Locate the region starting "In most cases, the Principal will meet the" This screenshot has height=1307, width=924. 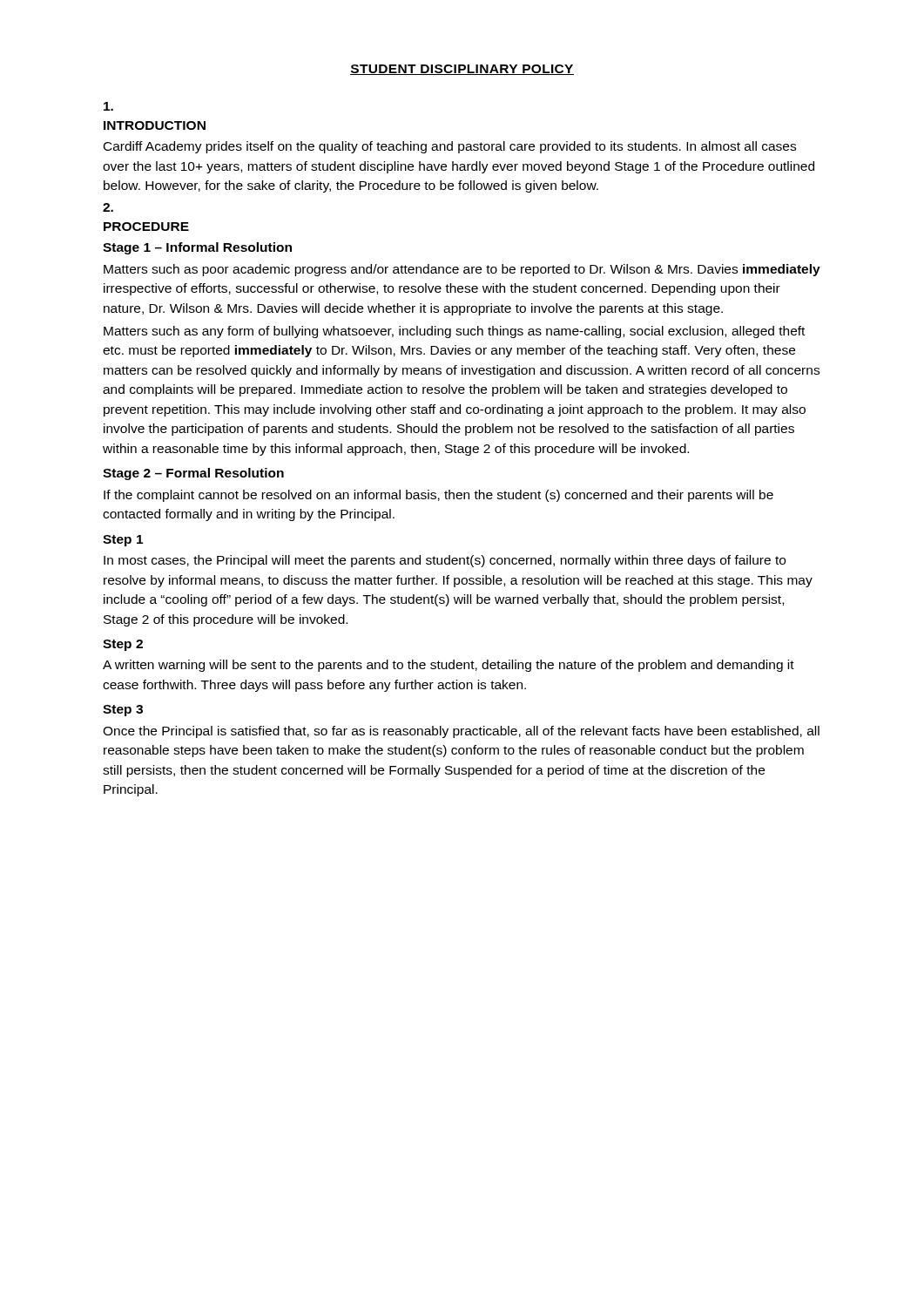pyautogui.click(x=462, y=590)
